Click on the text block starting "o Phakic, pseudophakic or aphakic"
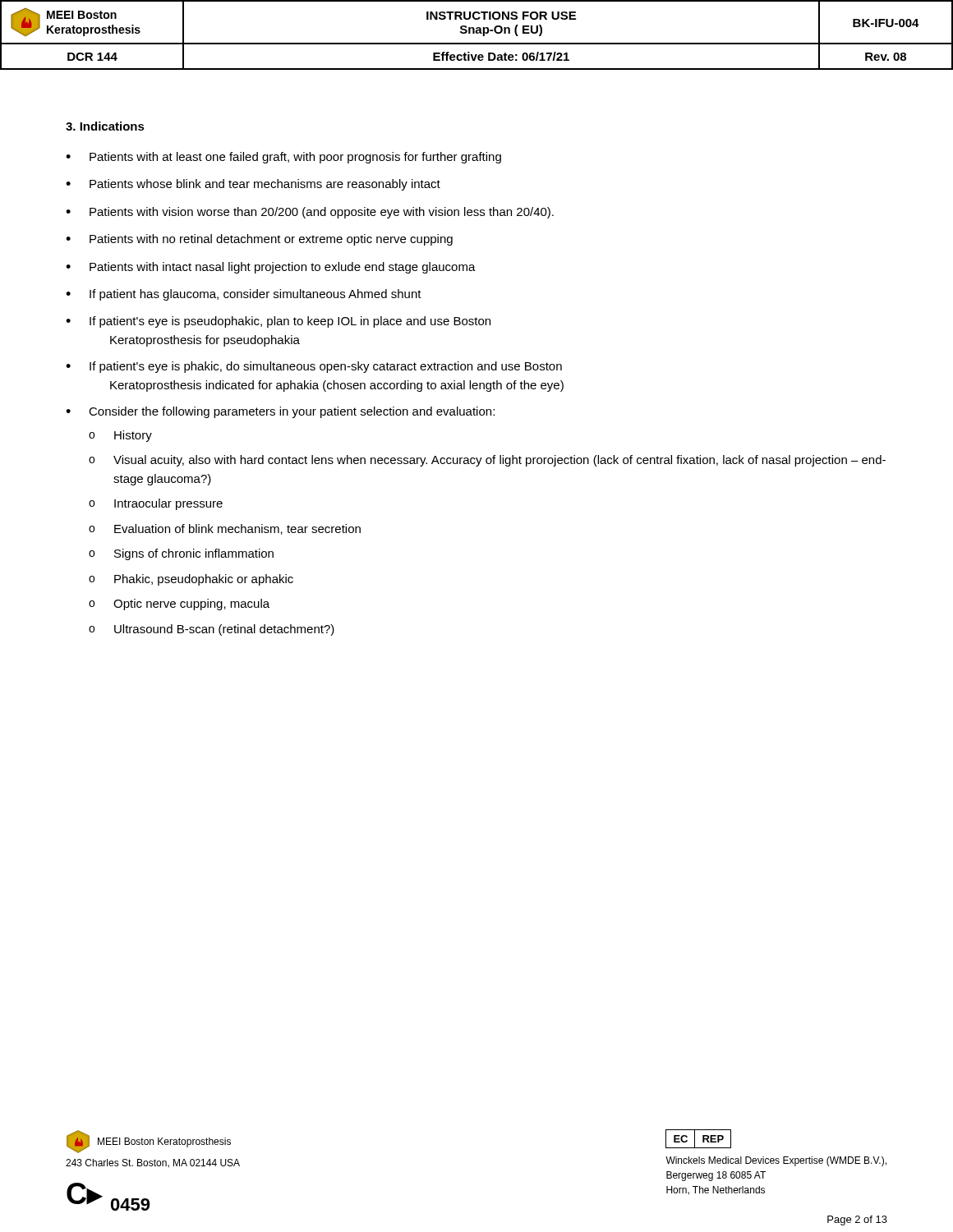This screenshot has height=1232, width=953. 191,580
